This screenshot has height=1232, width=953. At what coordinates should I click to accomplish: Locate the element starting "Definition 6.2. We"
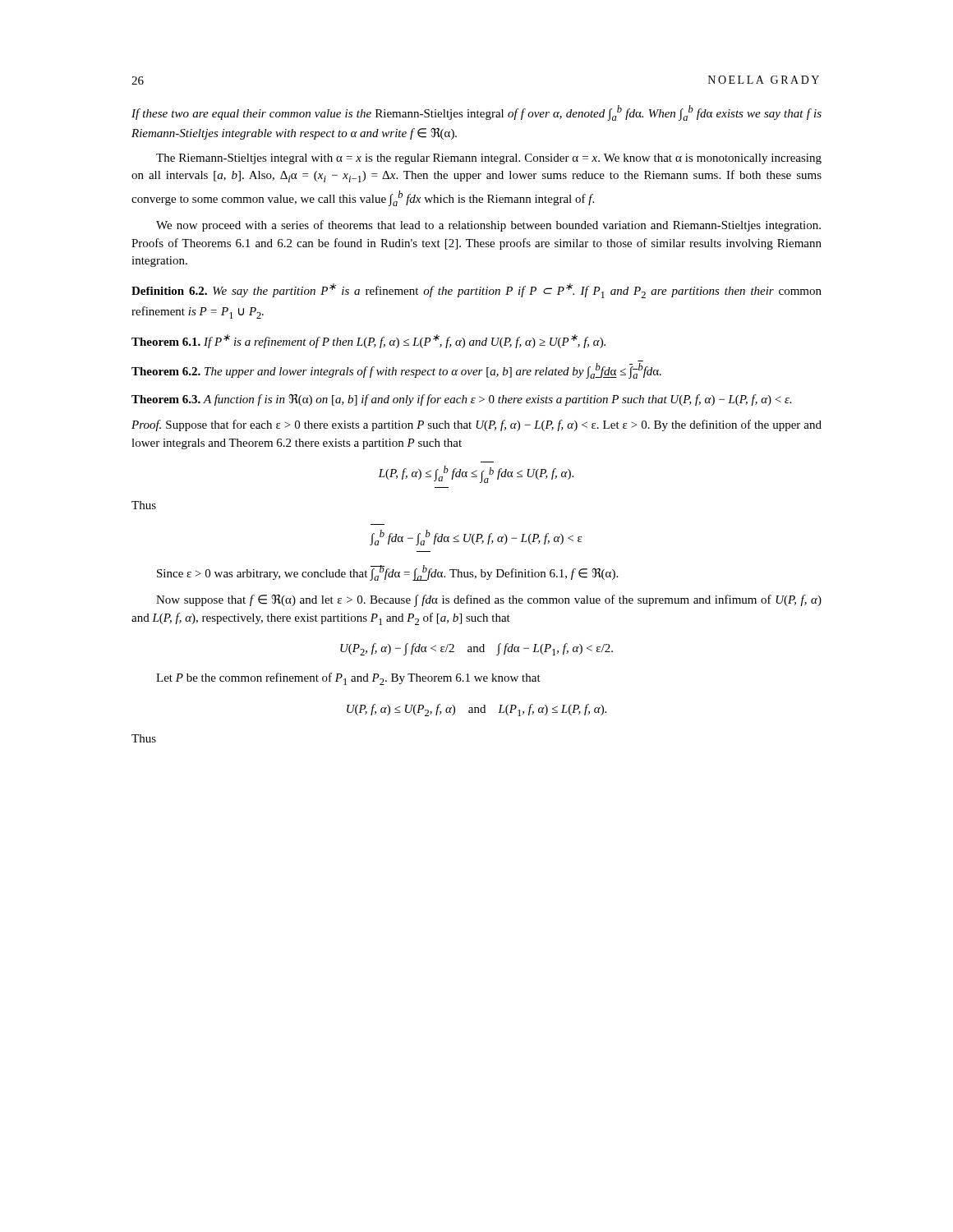pyautogui.click(x=476, y=301)
